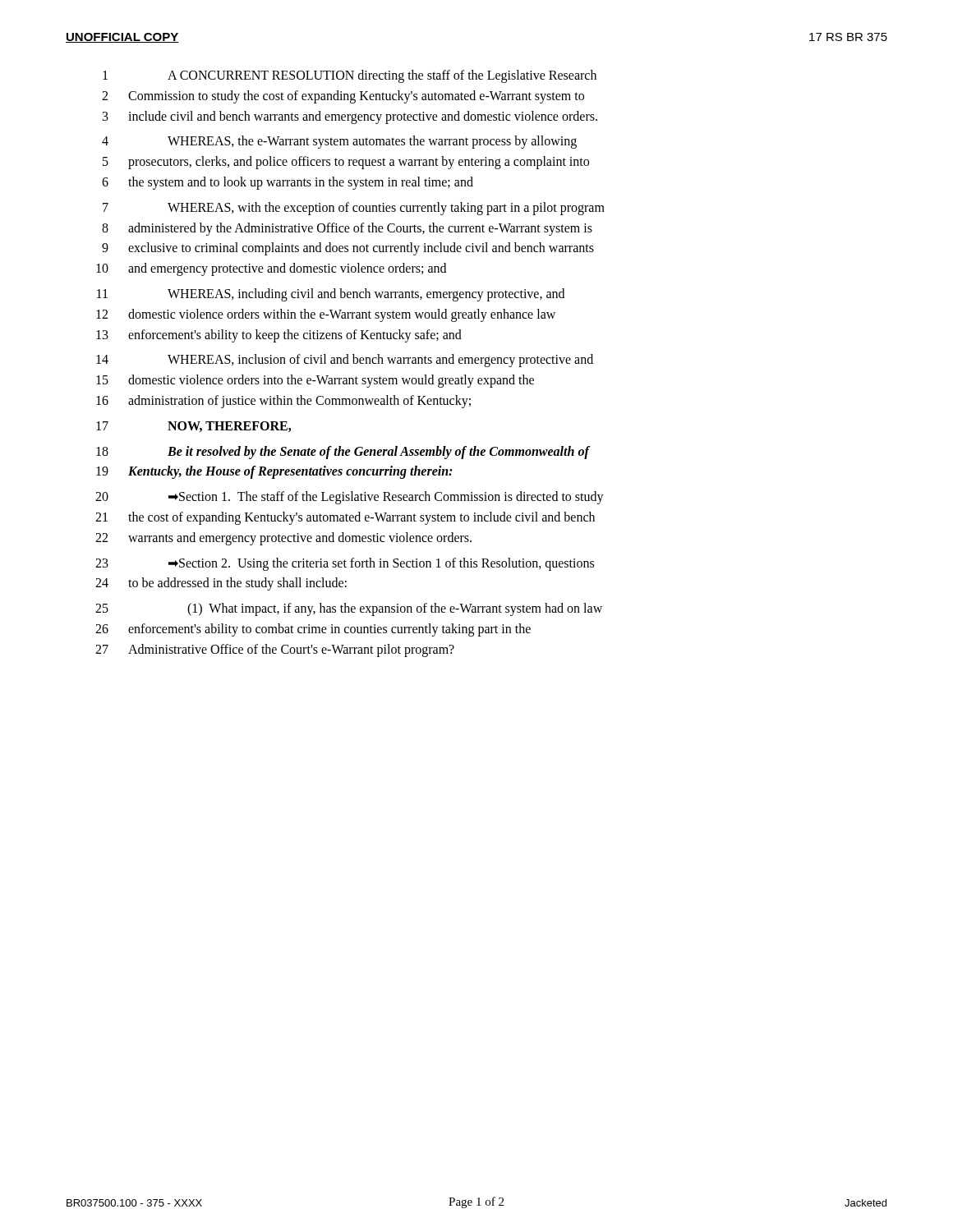The height and width of the screenshot is (1232, 953).
Task: Where is the passage that starts "4 WHEREAS, the e-Warrant system"?
Action: 476,142
